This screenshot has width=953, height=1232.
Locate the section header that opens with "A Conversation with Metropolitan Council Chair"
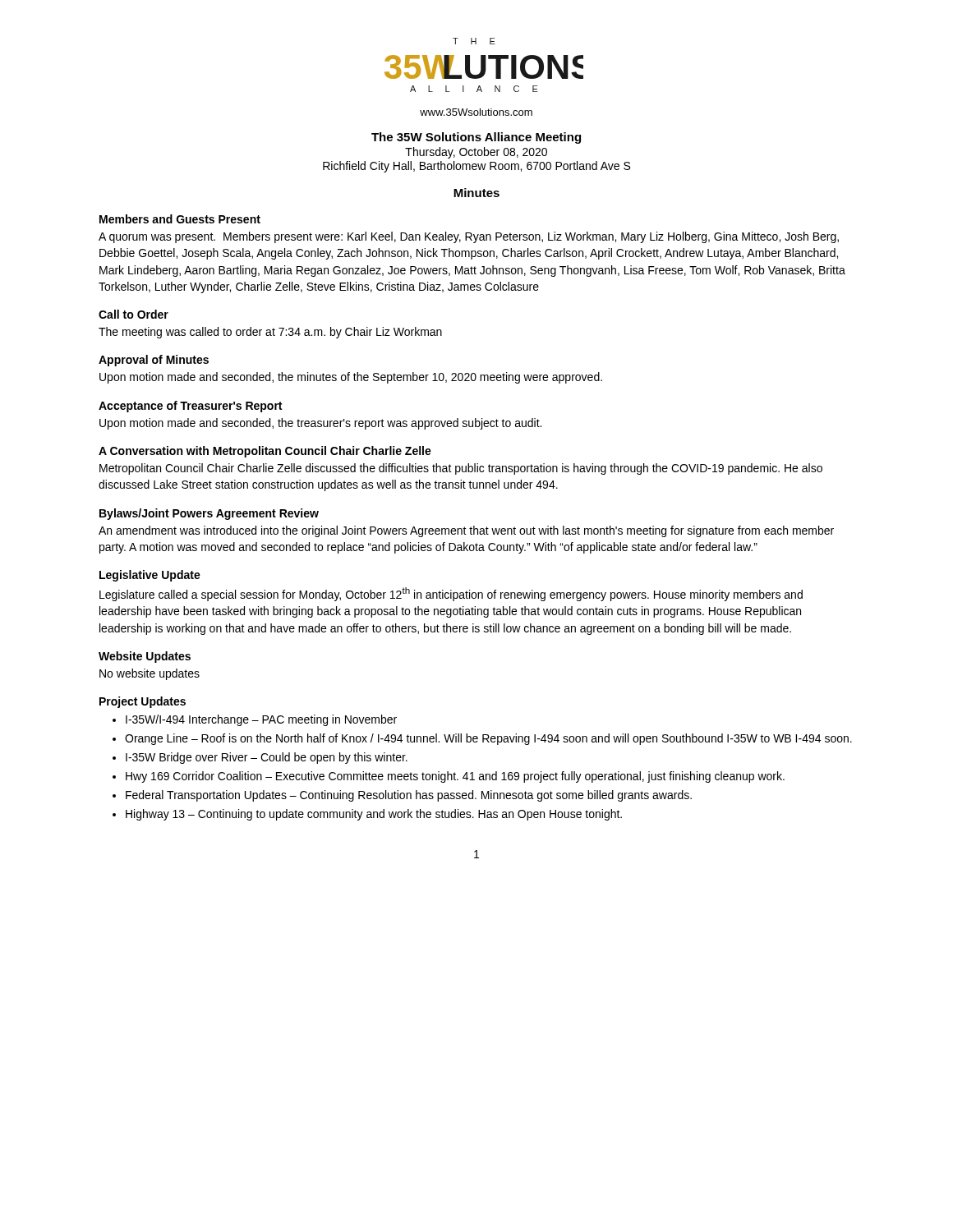pos(265,451)
